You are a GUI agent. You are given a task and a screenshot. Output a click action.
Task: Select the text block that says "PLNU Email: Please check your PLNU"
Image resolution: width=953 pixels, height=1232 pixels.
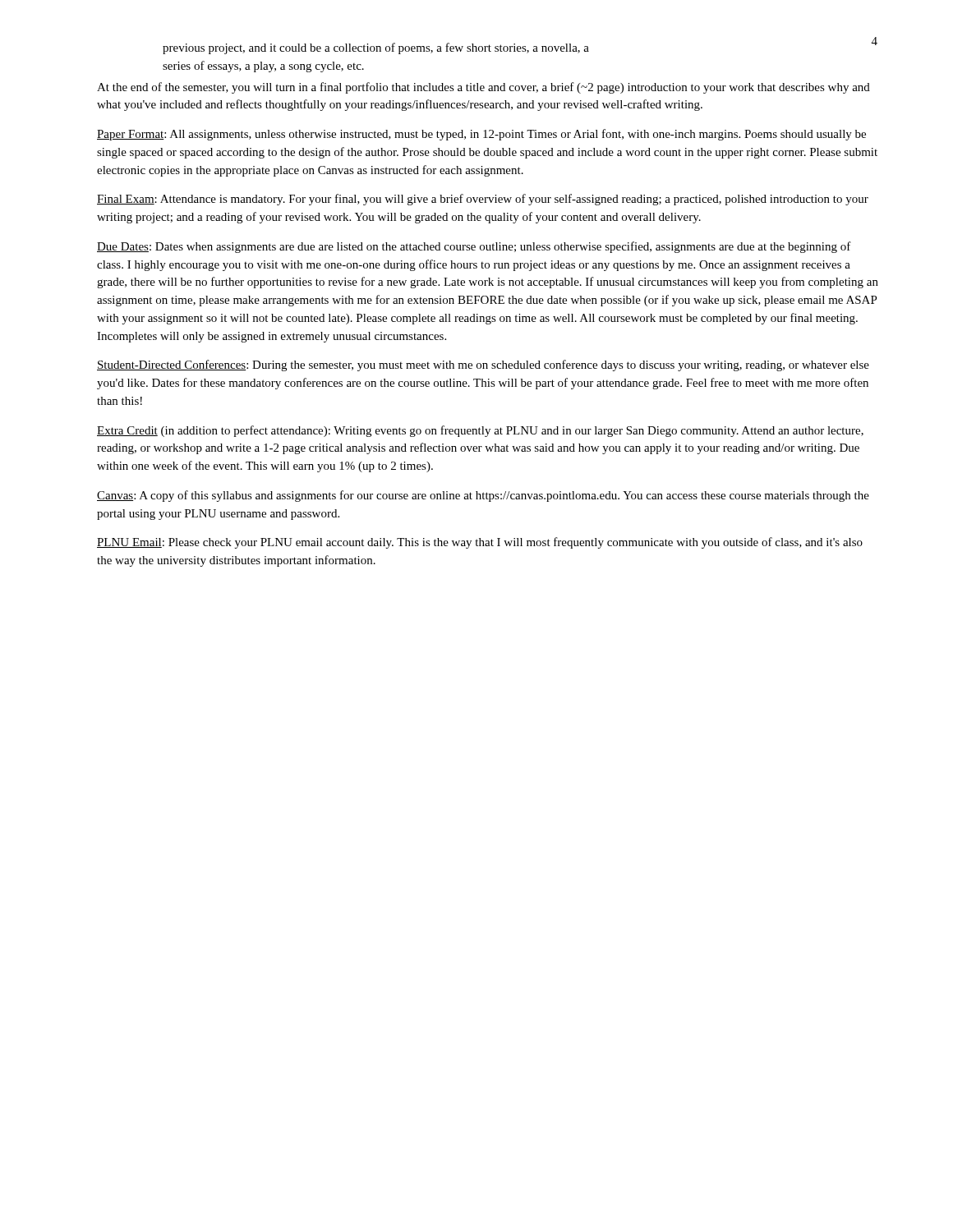click(x=480, y=551)
